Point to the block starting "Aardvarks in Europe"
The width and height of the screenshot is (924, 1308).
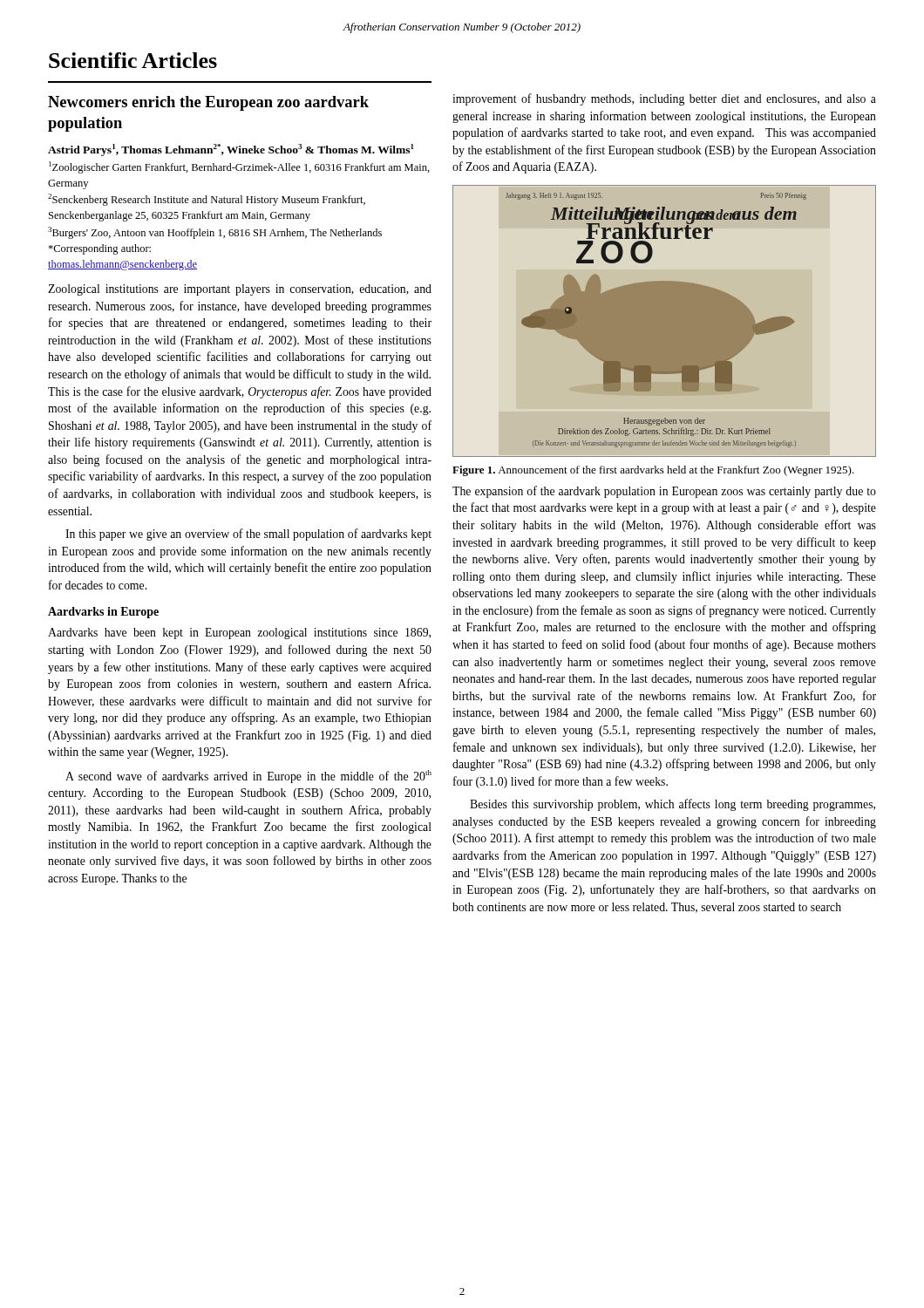click(x=103, y=611)
